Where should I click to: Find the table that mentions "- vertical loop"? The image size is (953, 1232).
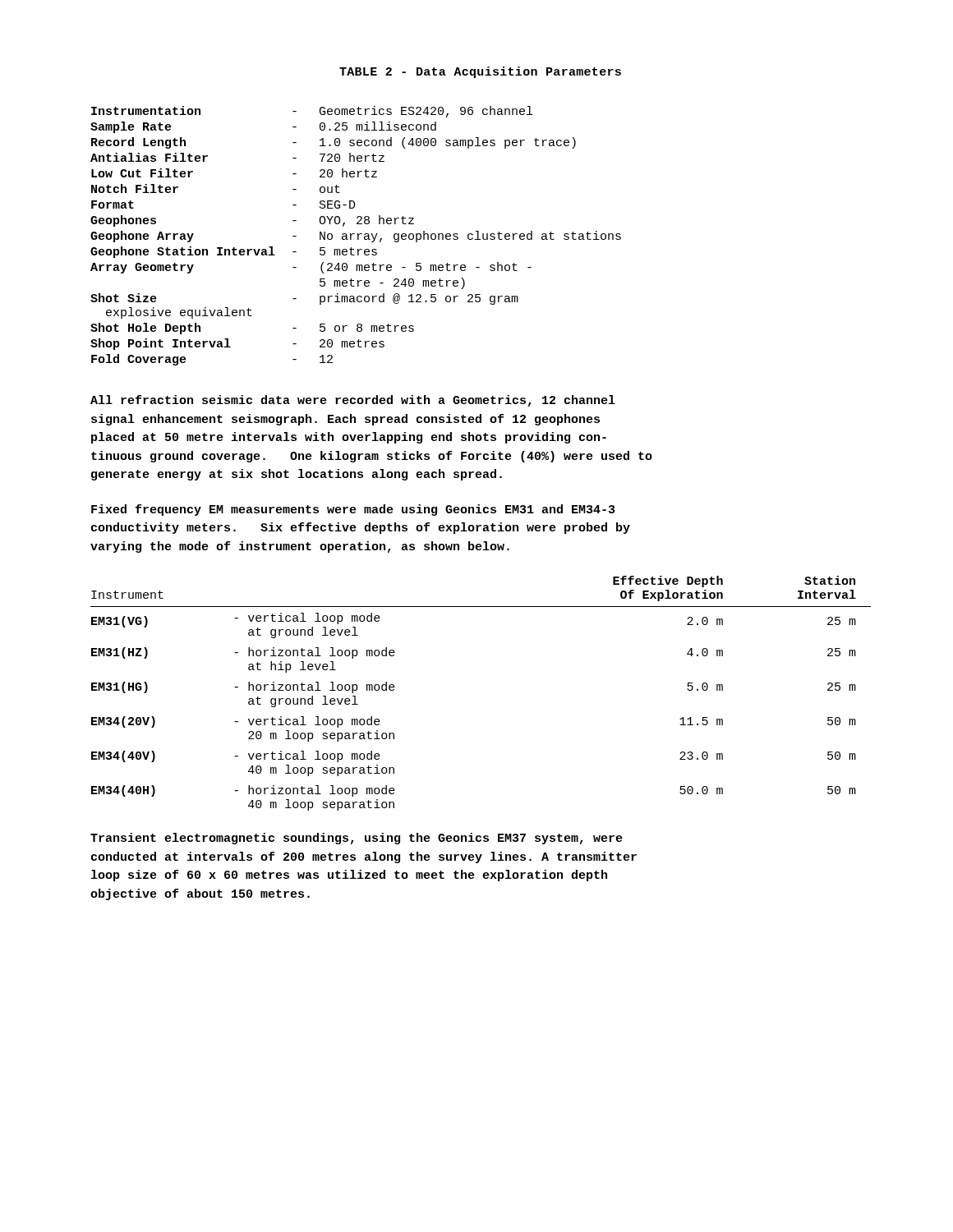click(x=481, y=694)
